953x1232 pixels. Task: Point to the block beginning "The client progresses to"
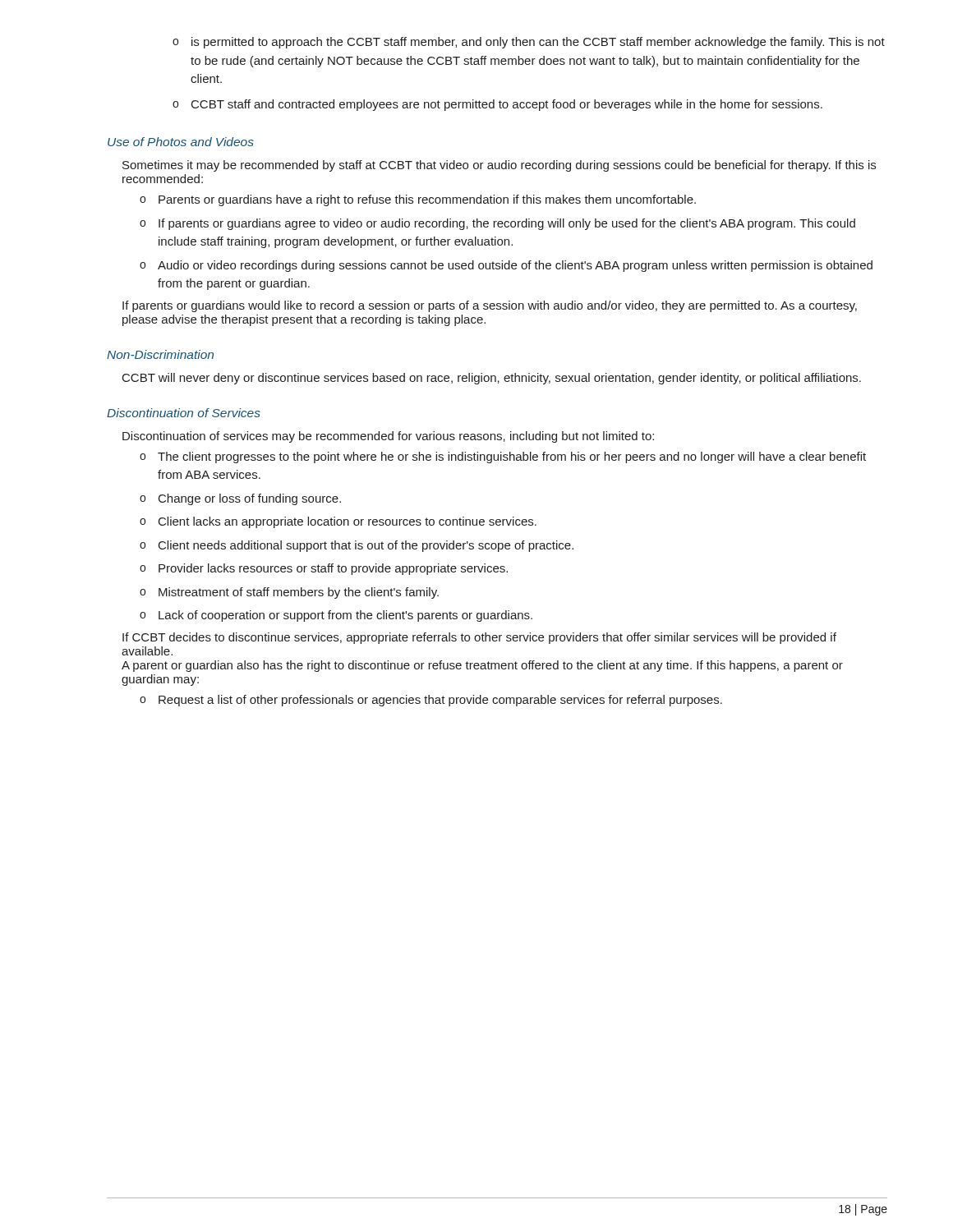(x=513, y=466)
